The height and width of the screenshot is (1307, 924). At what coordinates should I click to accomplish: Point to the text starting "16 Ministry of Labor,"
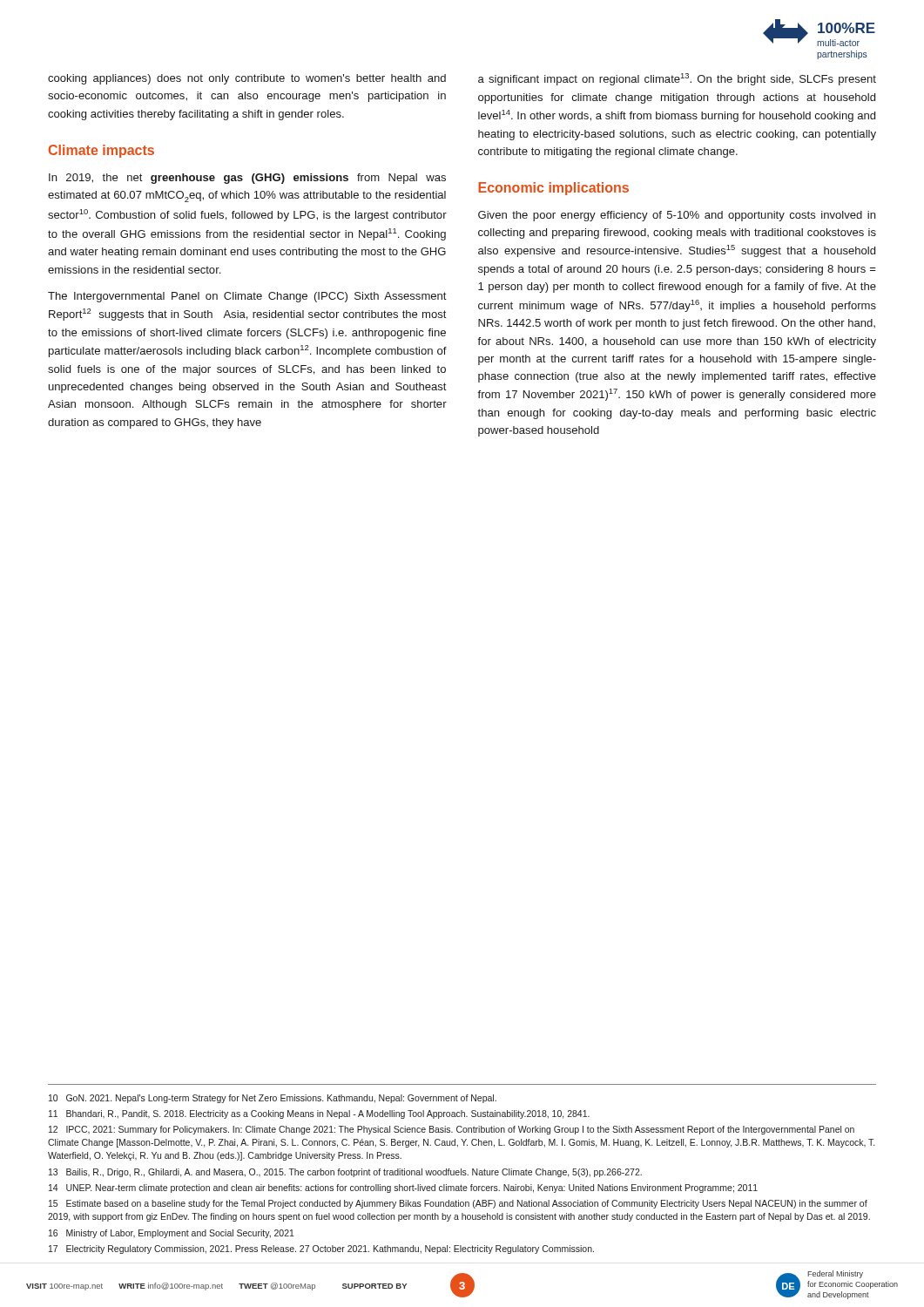pos(171,1233)
